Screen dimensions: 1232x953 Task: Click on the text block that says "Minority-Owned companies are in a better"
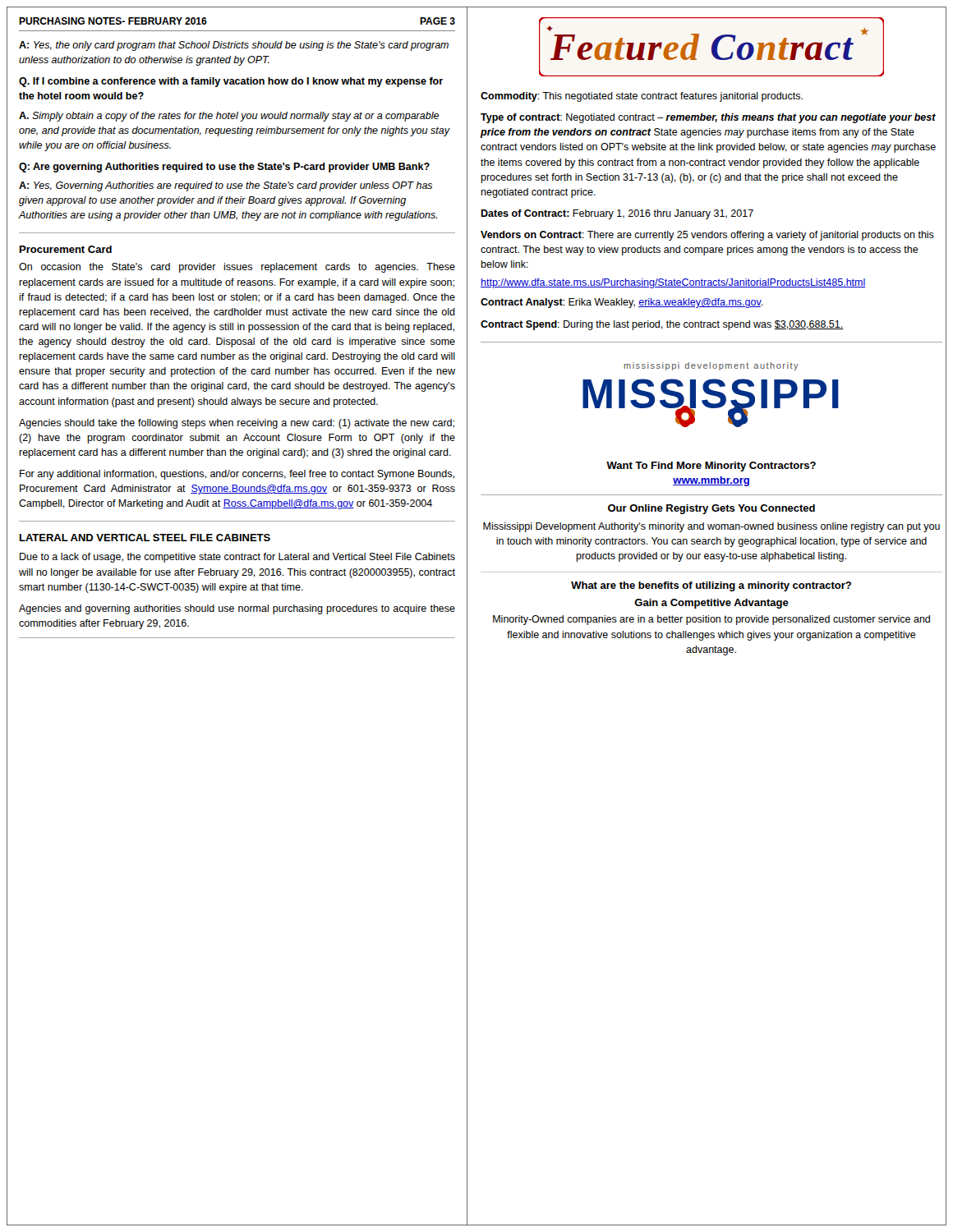711,634
